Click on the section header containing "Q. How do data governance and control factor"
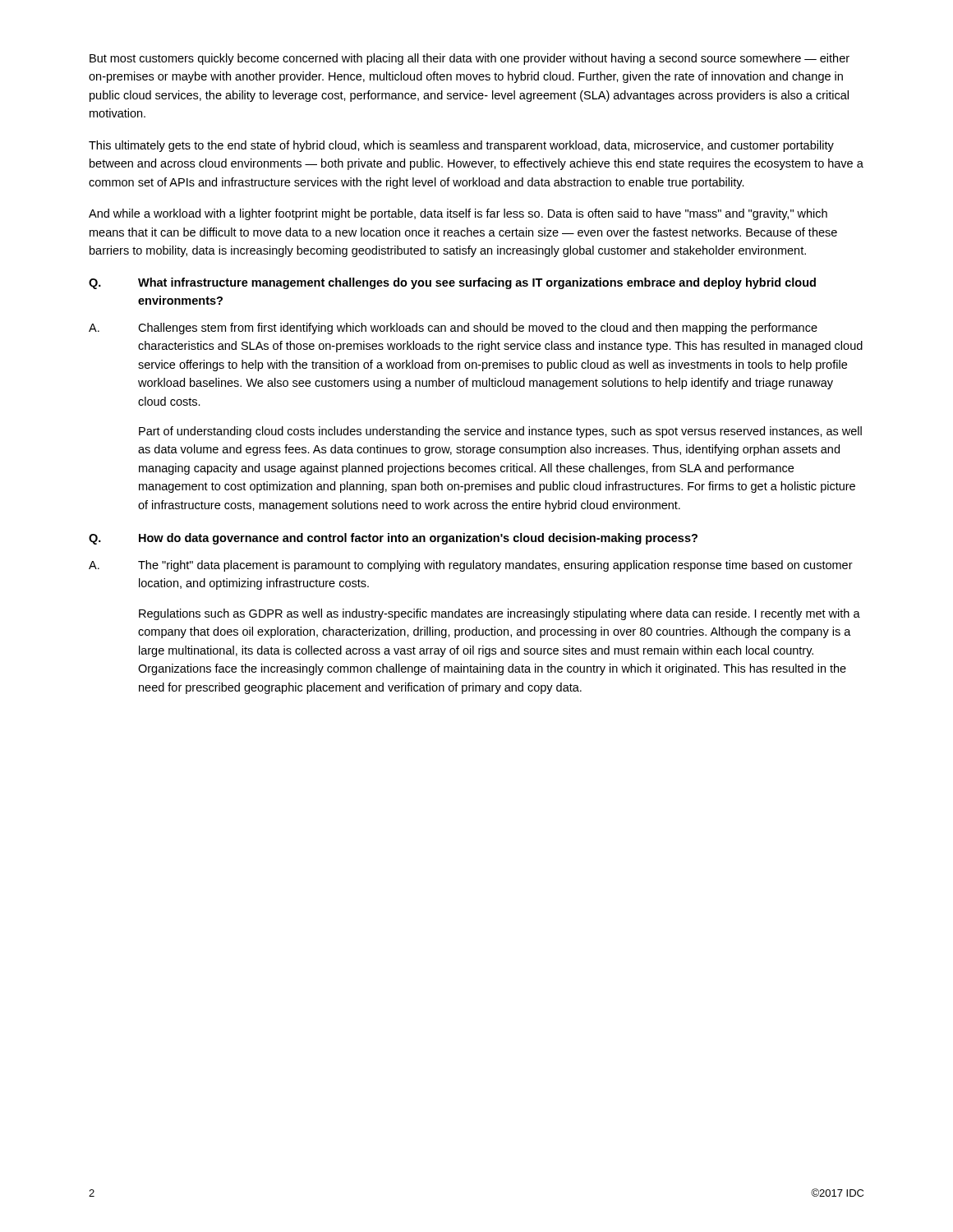This screenshot has width=953, height=1232. click(x=476, y=538)
